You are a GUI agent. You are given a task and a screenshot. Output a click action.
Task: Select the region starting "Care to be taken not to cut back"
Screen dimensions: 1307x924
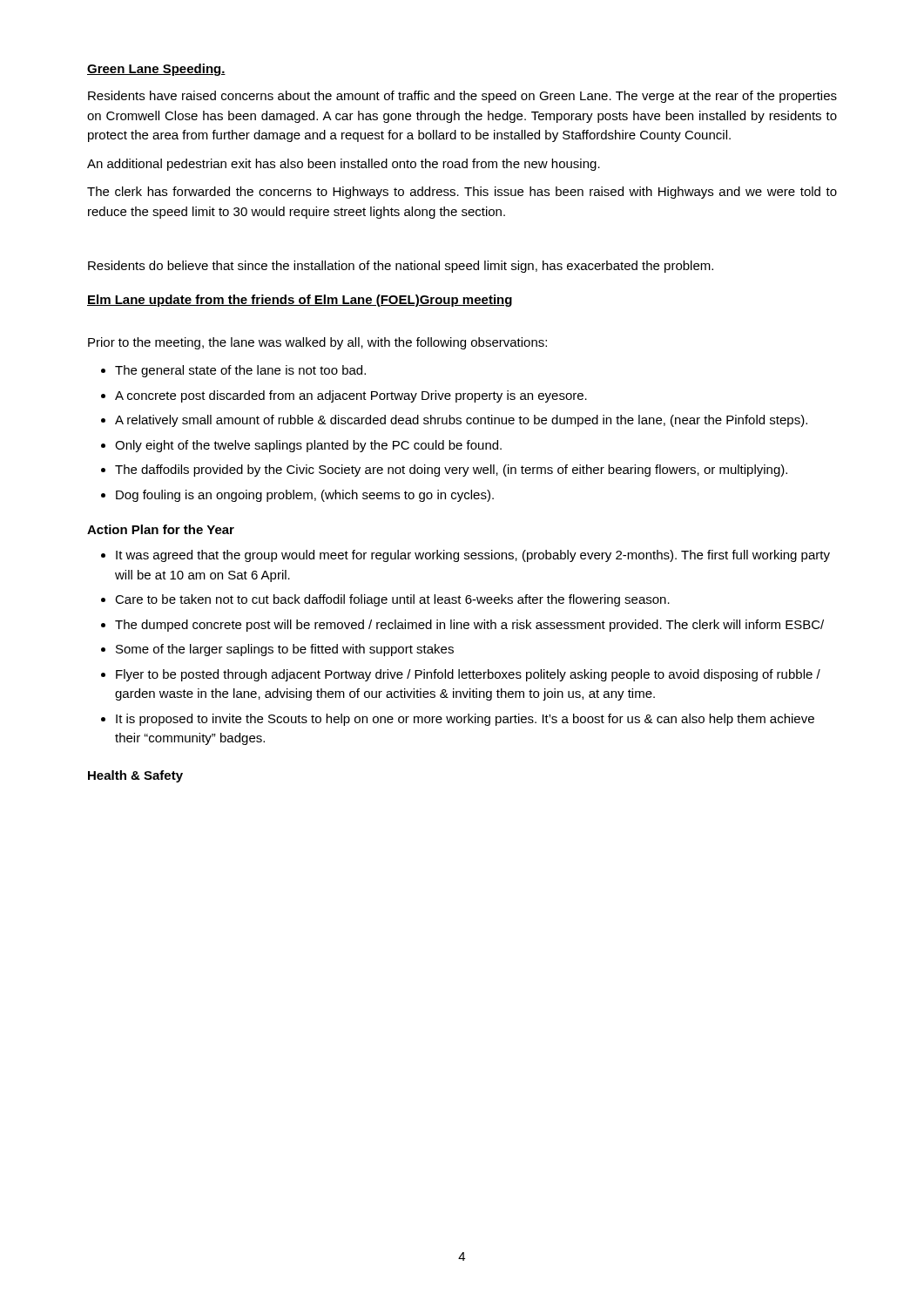[x=393, y=599]
